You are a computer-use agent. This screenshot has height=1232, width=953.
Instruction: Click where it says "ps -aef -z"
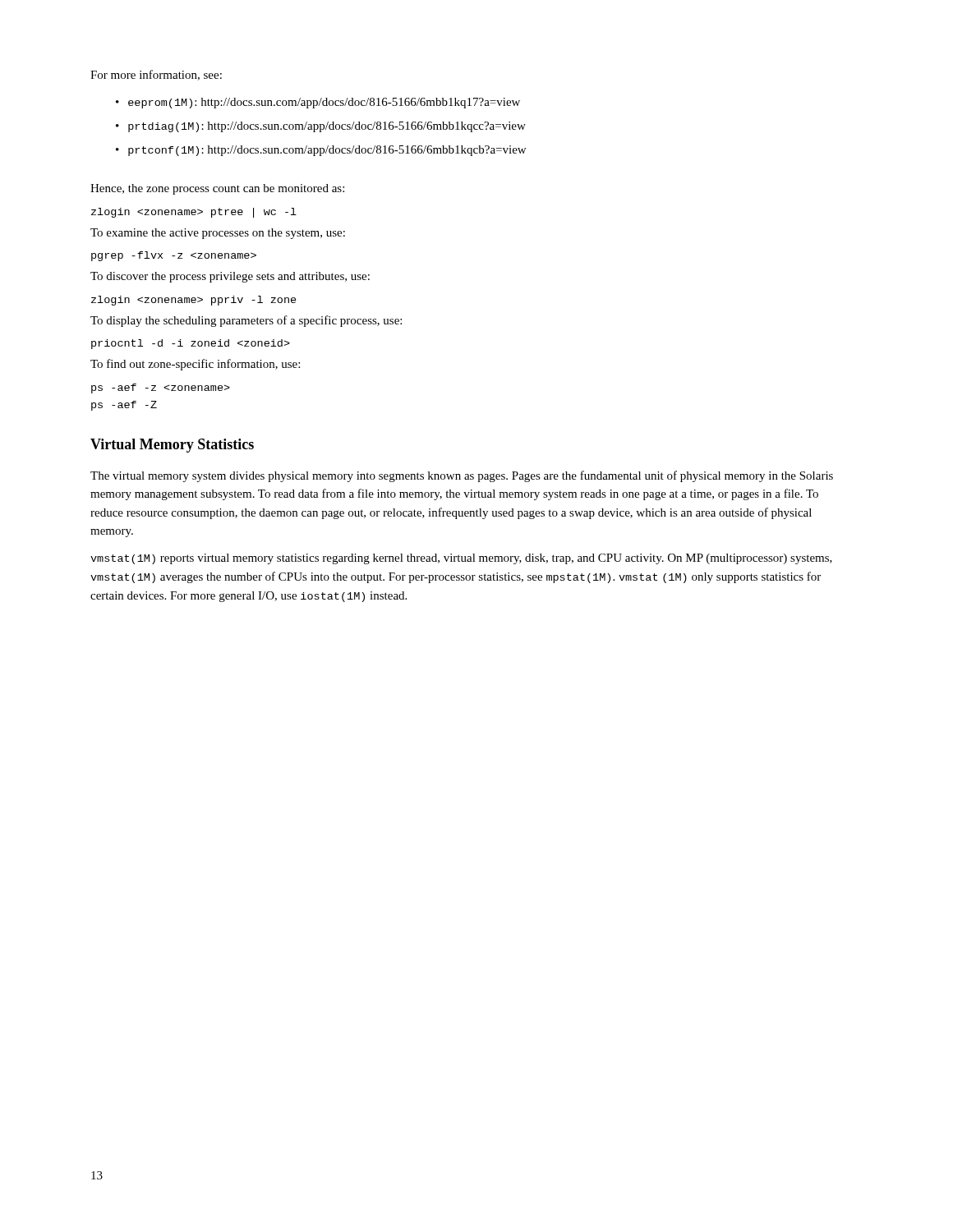click(161, 388)
